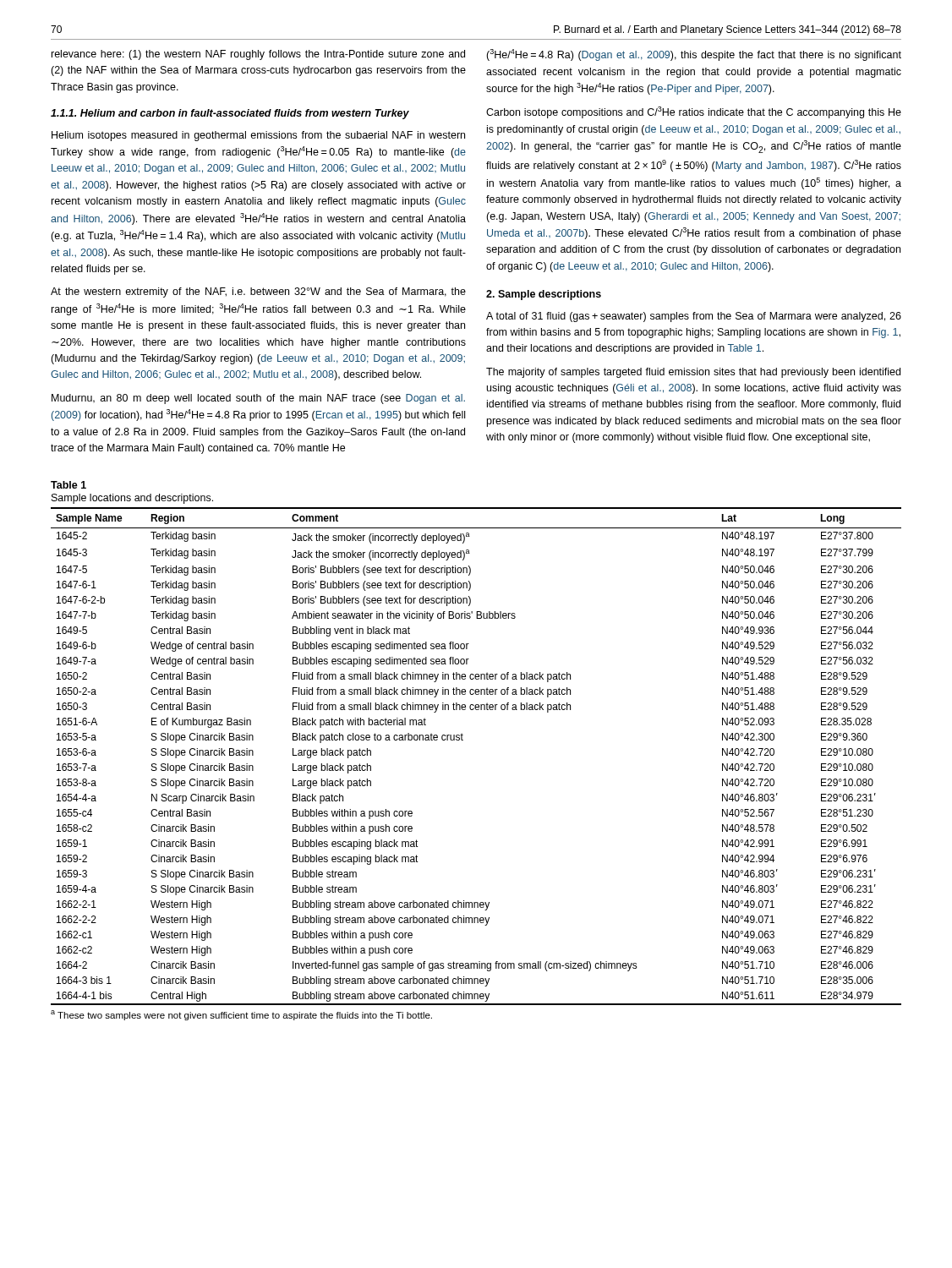Screen dimensions: 1268x952
Task: Click on the section header that says "2. Sample descriptions"
Action: click(x=544, y=294)
